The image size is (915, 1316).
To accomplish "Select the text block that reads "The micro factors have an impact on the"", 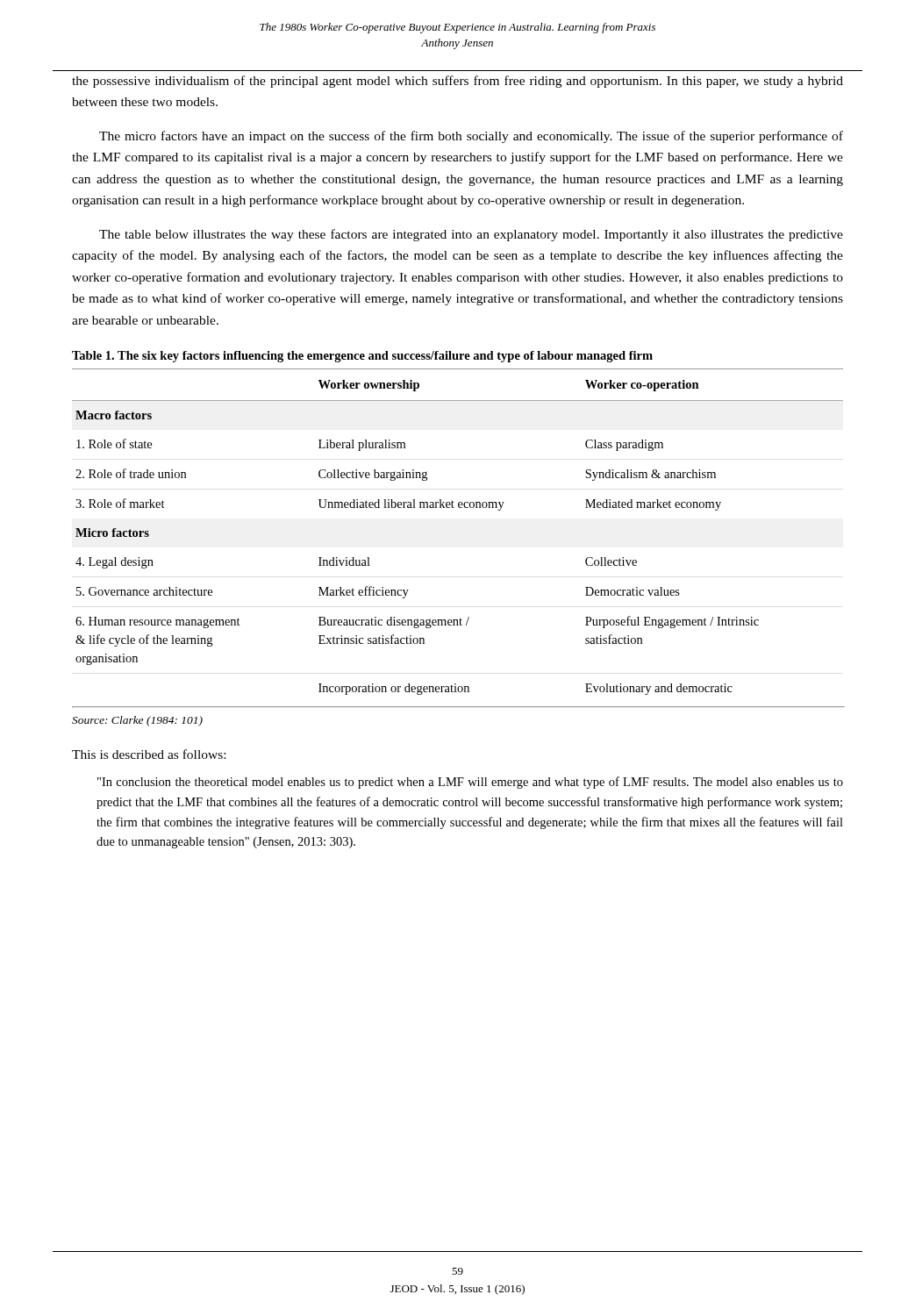I will (458, 168).
